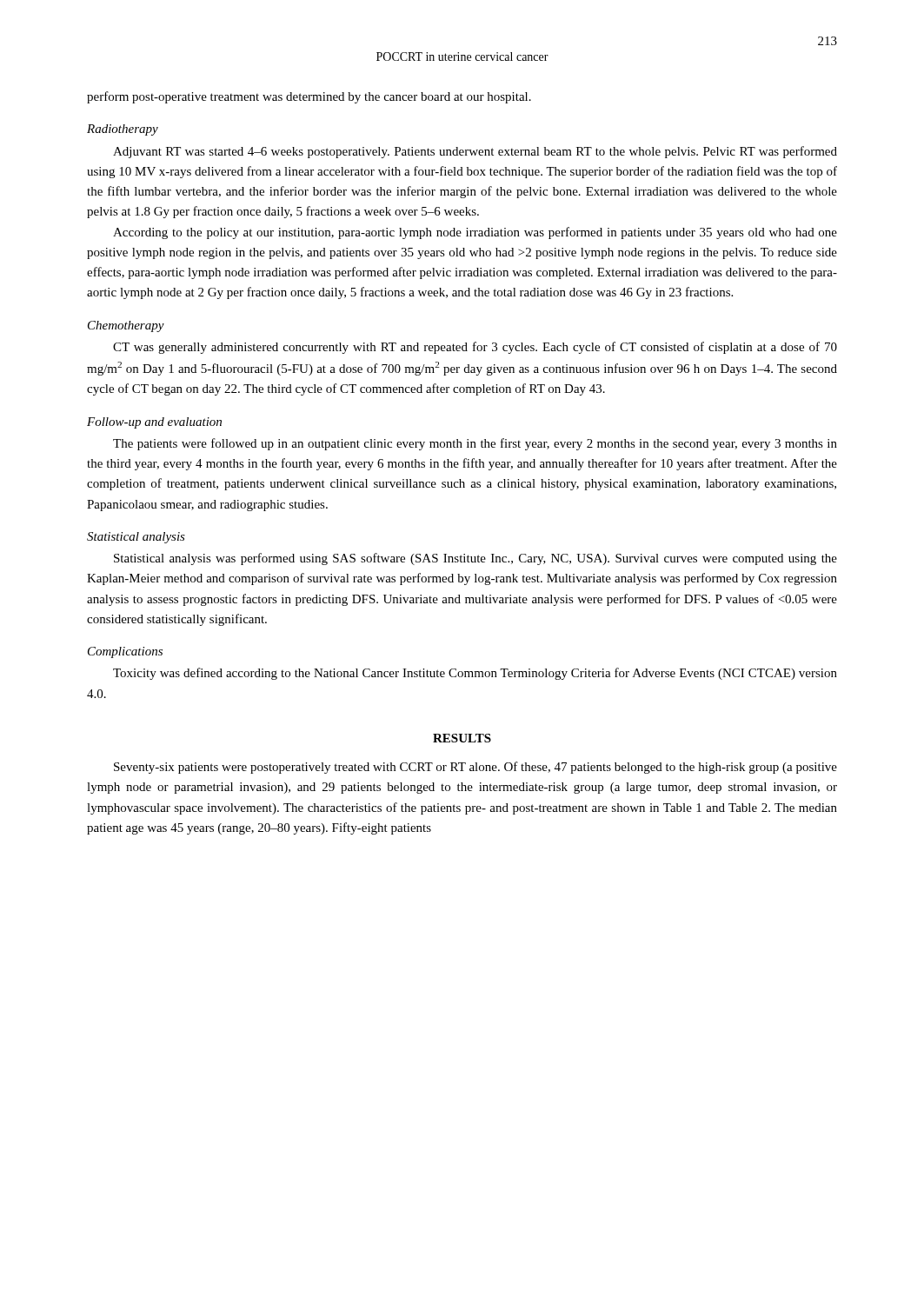This screenshot has width=924, height=1304.
Task: Find the passage starting "Statistical analysis was performed using"
Action: (x=462, y=589)
